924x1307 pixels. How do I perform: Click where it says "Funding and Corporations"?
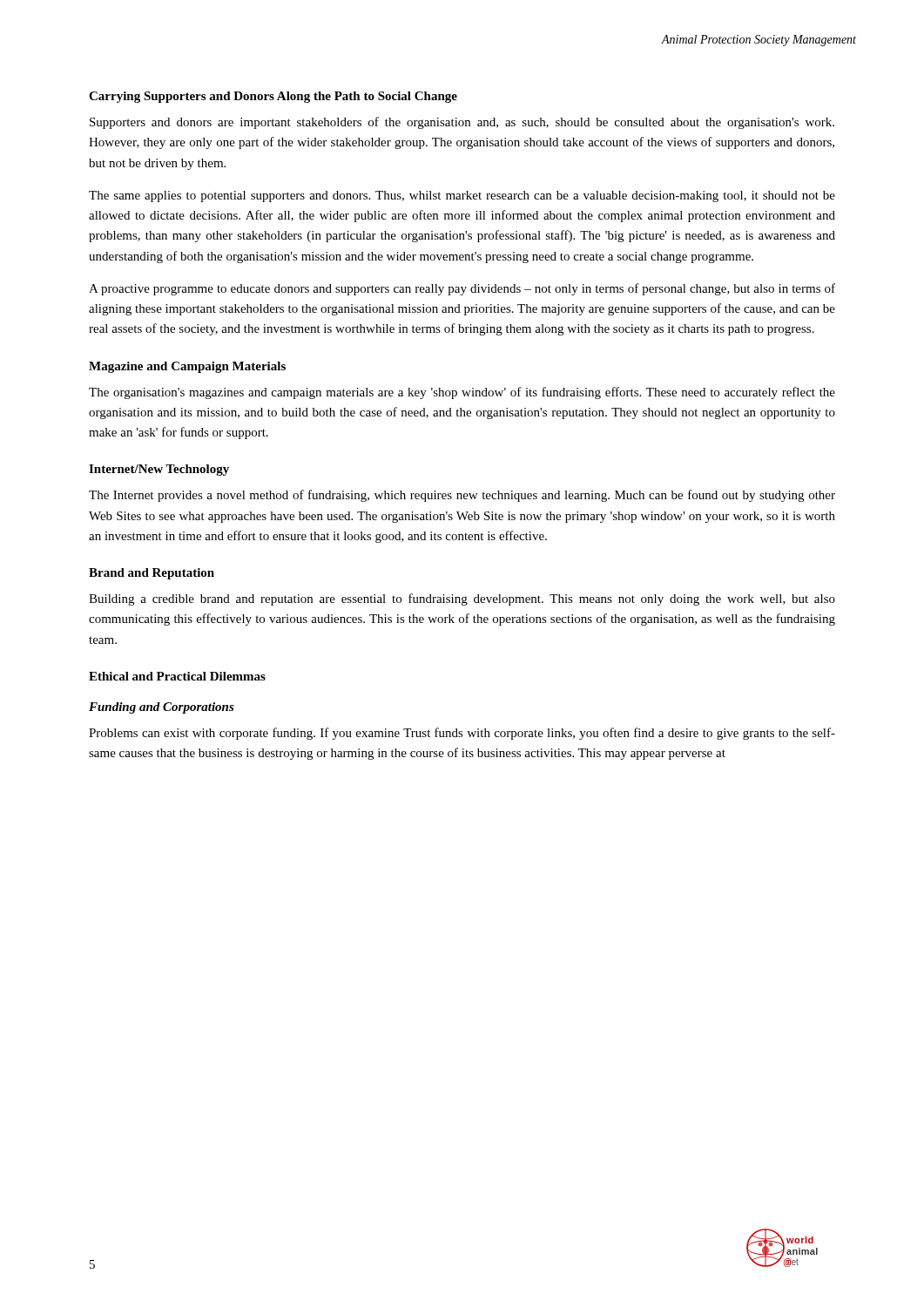(161, 706)
